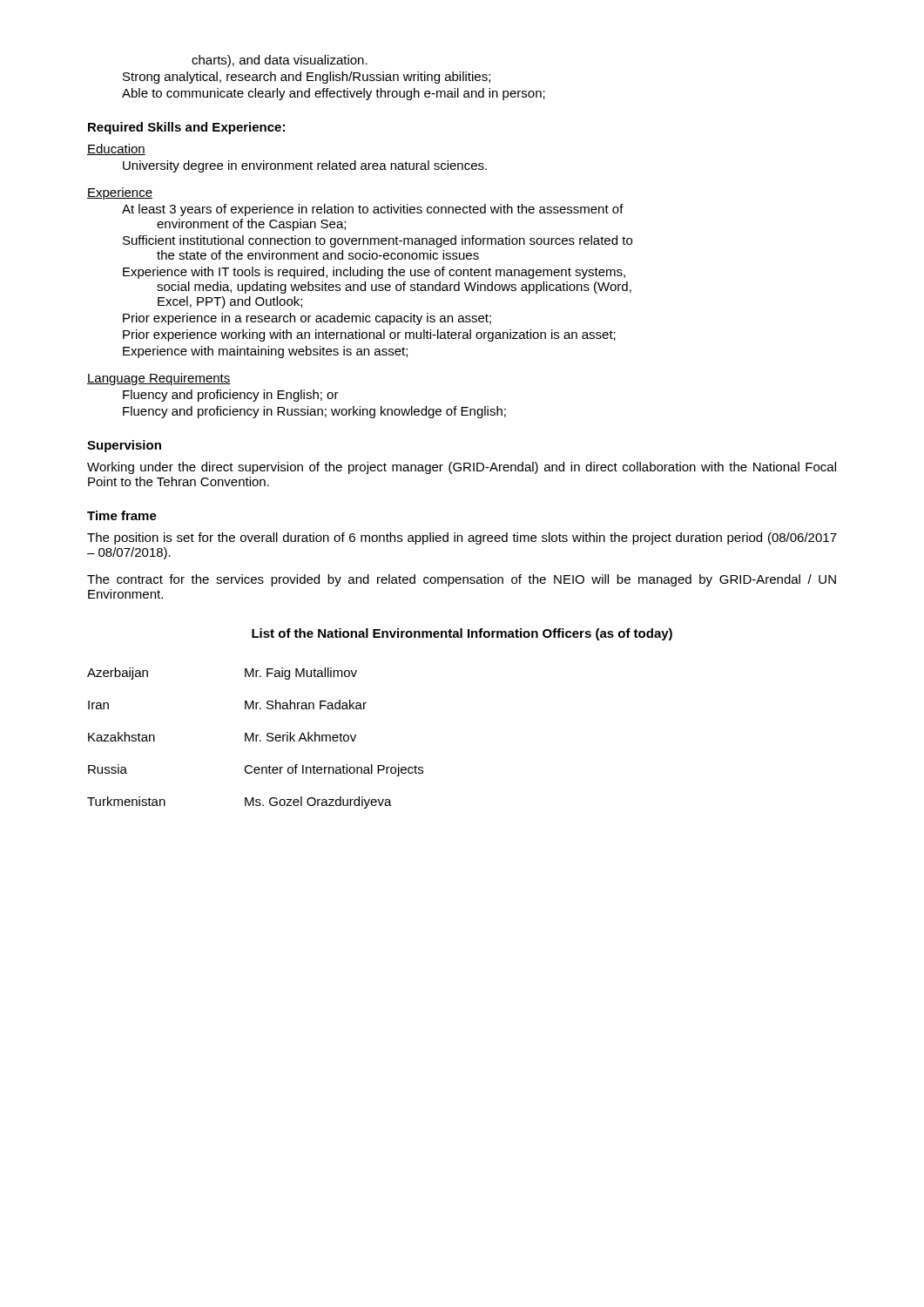Point to the text block starting "List of the National Environmental Information Officers (as"
Screen dimensions: 1307x924
[x=462, y=633]
